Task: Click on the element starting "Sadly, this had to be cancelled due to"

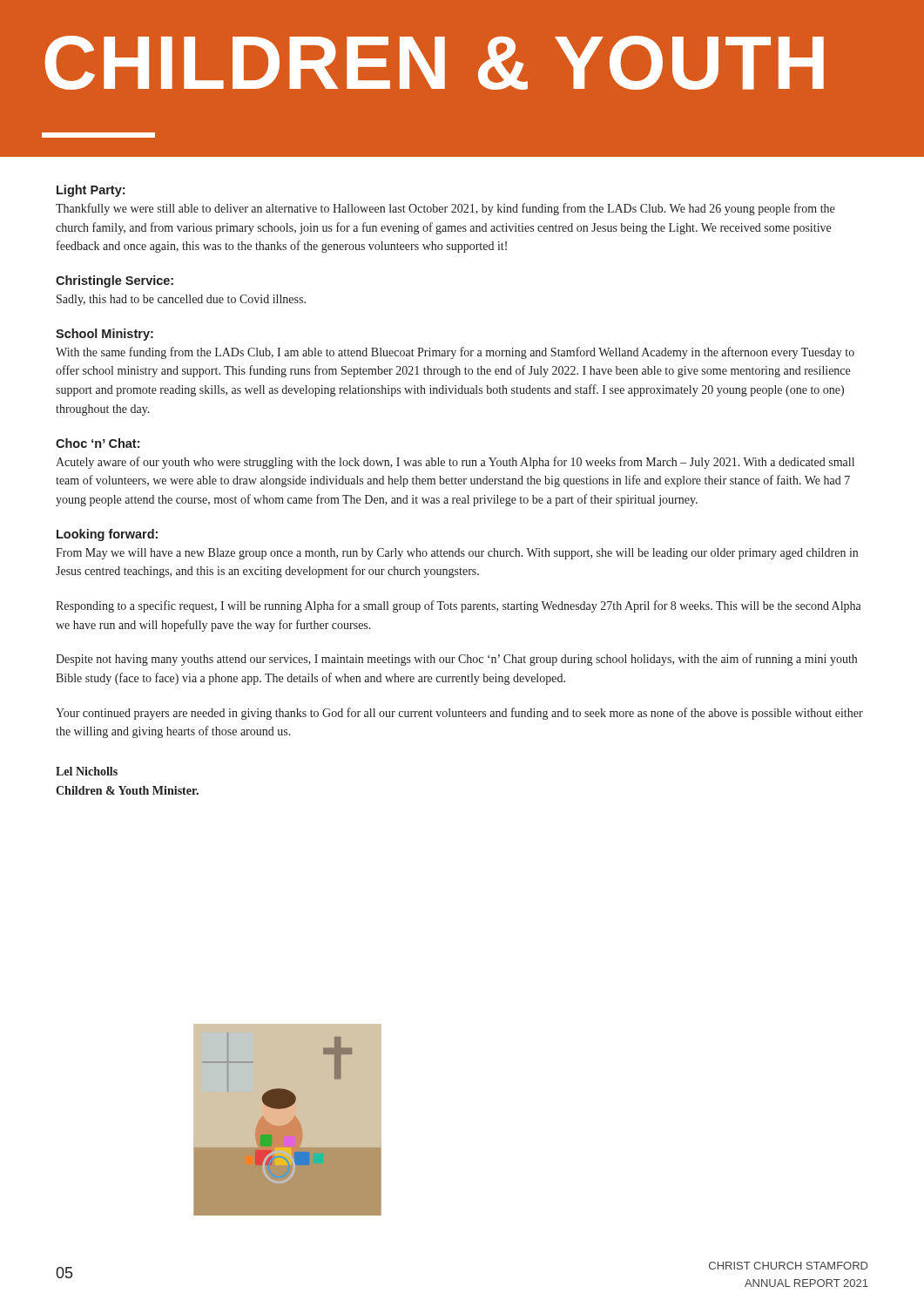Action: click(181, 299)
